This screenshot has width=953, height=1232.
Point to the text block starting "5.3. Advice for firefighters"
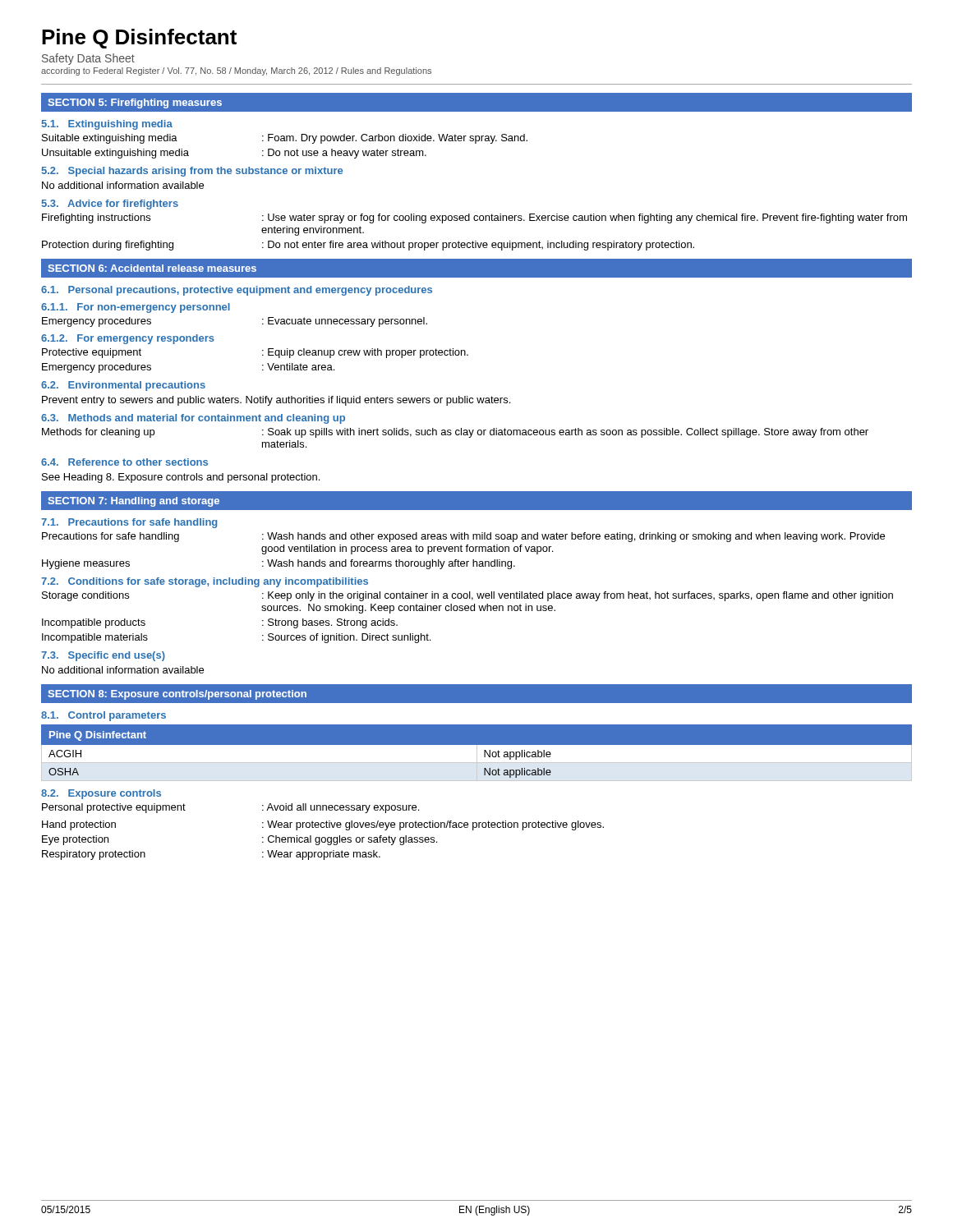click(110, 203)
